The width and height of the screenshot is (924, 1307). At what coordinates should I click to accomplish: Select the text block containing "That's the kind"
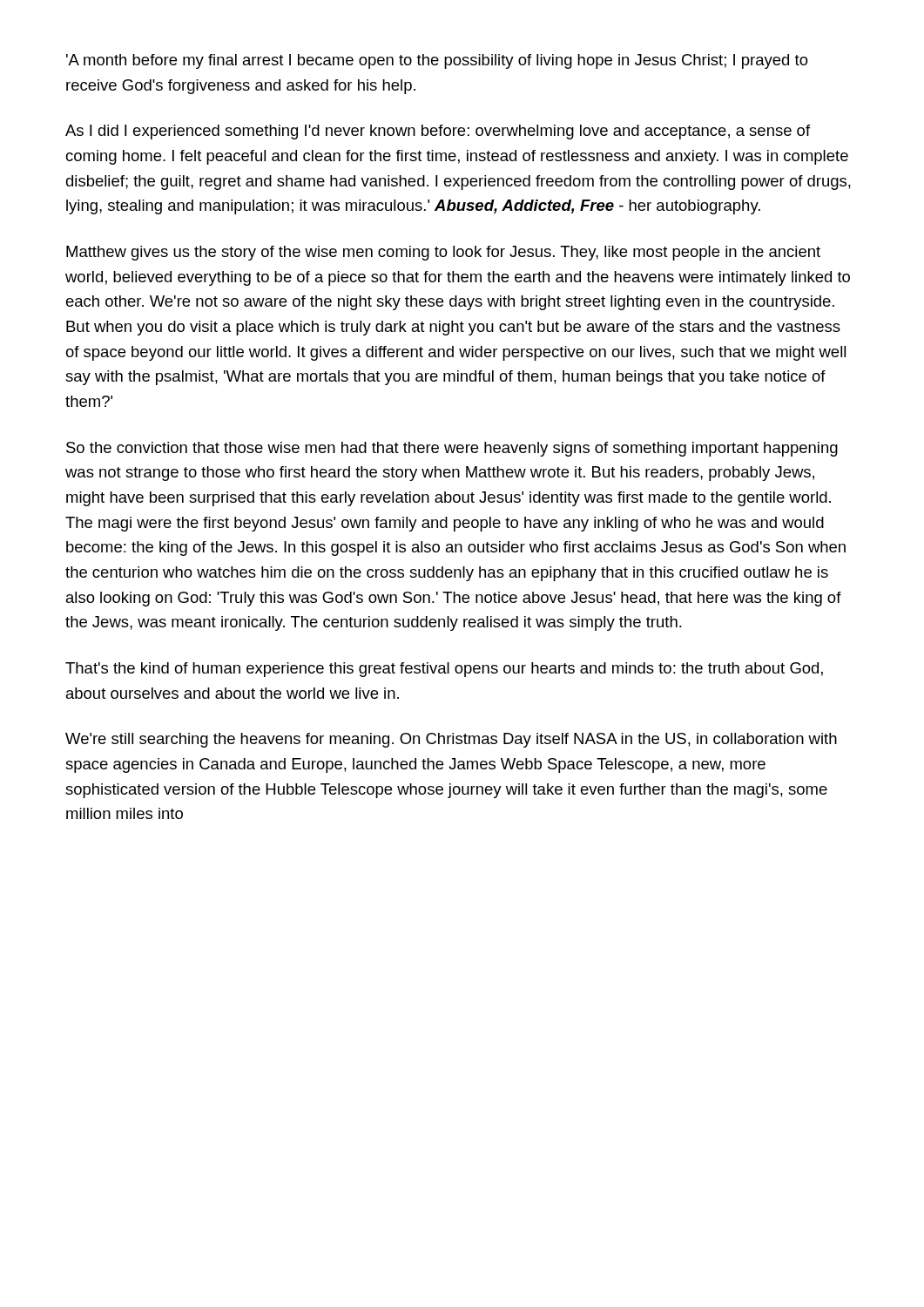pos(445,680)
